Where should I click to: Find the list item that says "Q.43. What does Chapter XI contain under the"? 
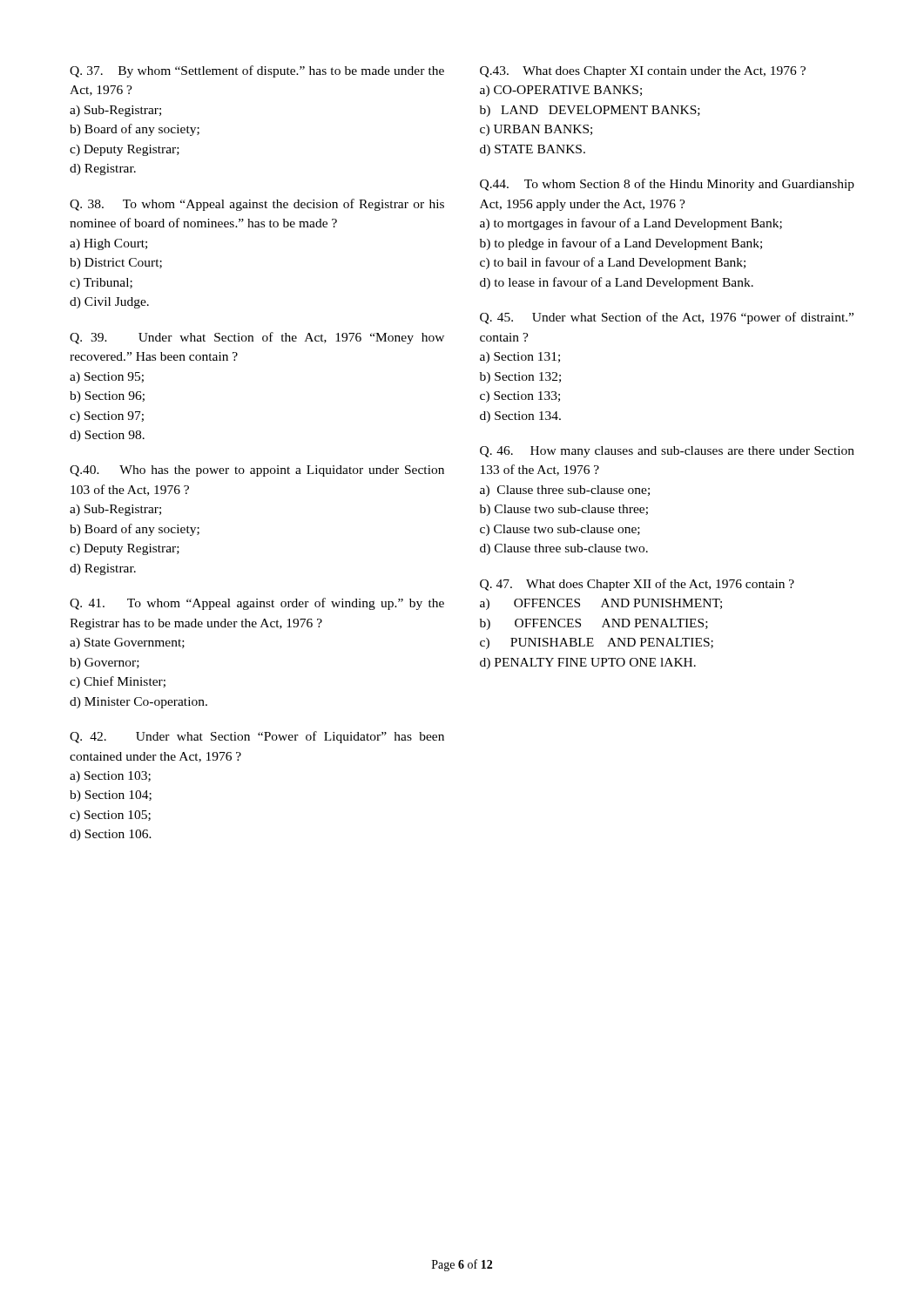(643, 109)
